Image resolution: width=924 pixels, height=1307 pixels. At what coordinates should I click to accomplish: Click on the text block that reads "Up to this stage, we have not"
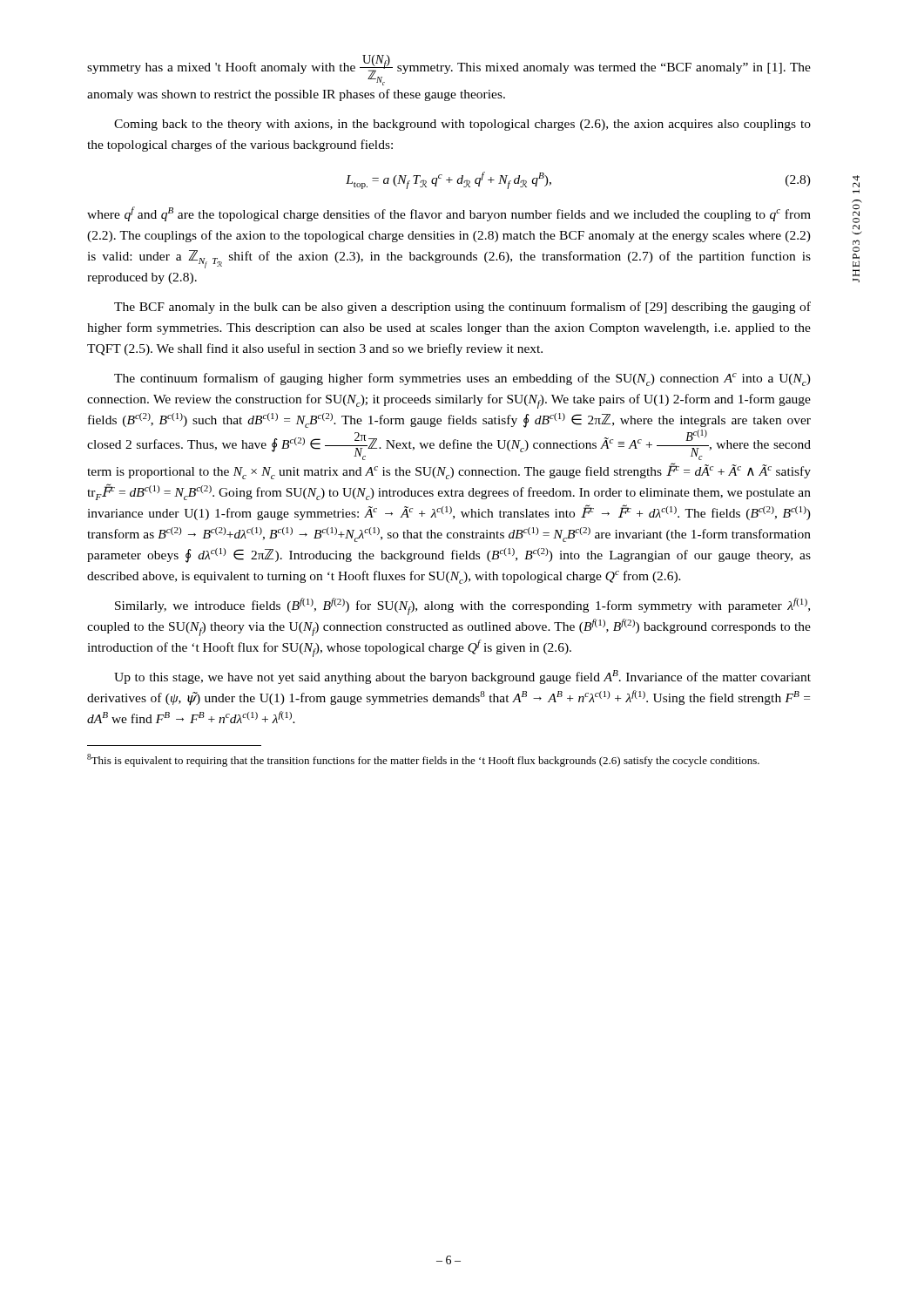(x=449, y=698)
